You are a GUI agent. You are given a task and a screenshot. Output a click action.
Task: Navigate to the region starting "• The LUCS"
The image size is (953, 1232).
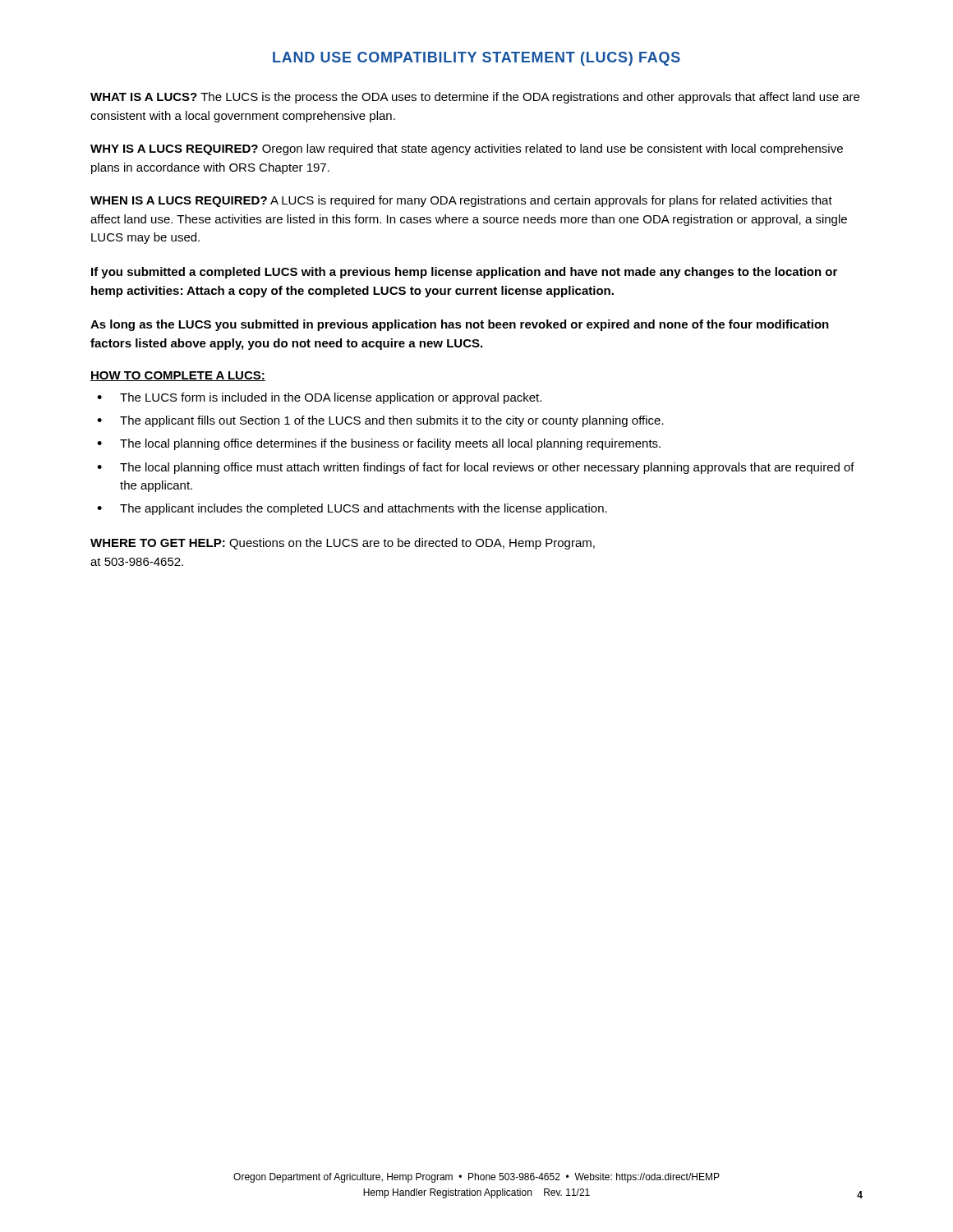(476, 398)
